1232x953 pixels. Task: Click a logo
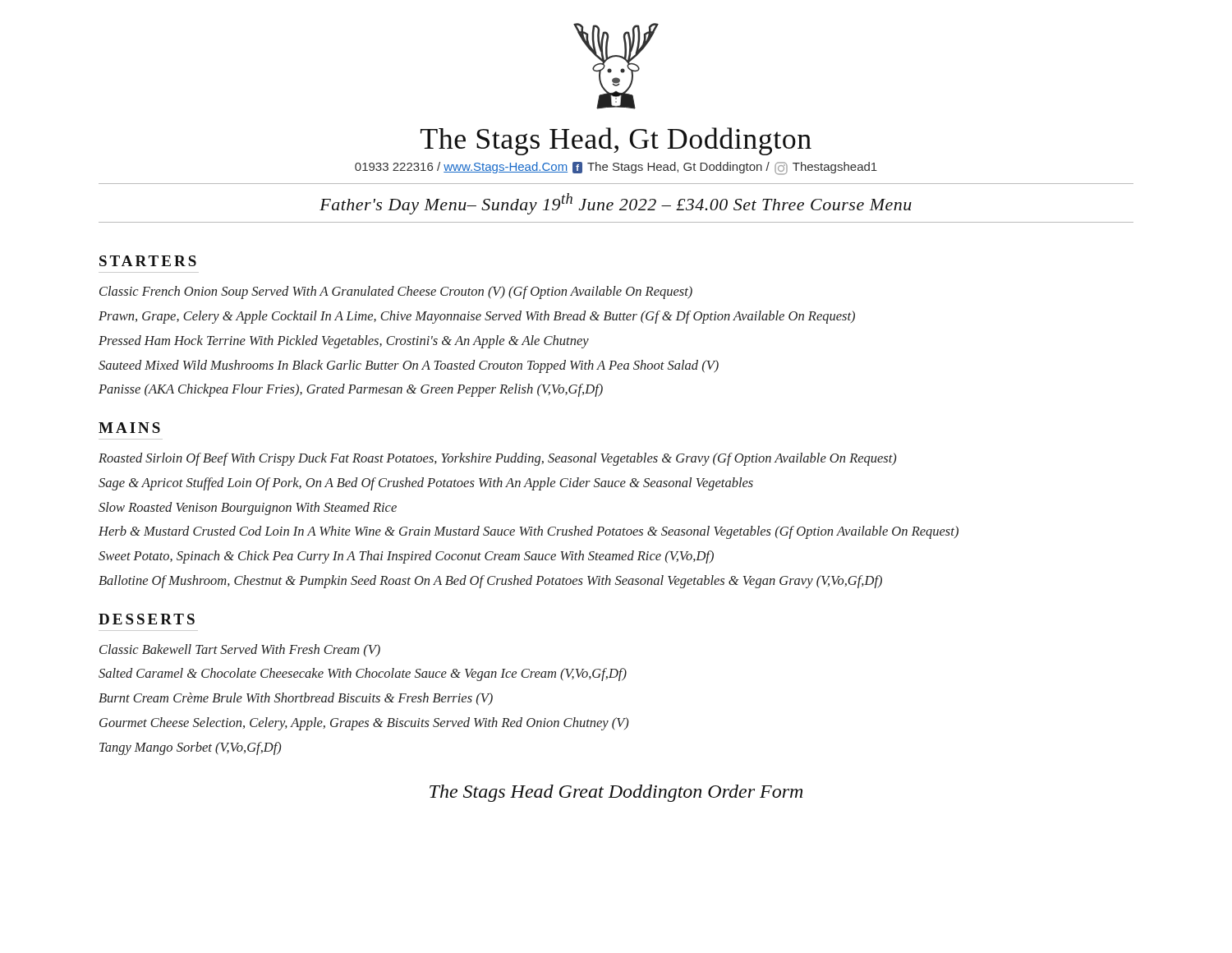[x=616, y=67]
